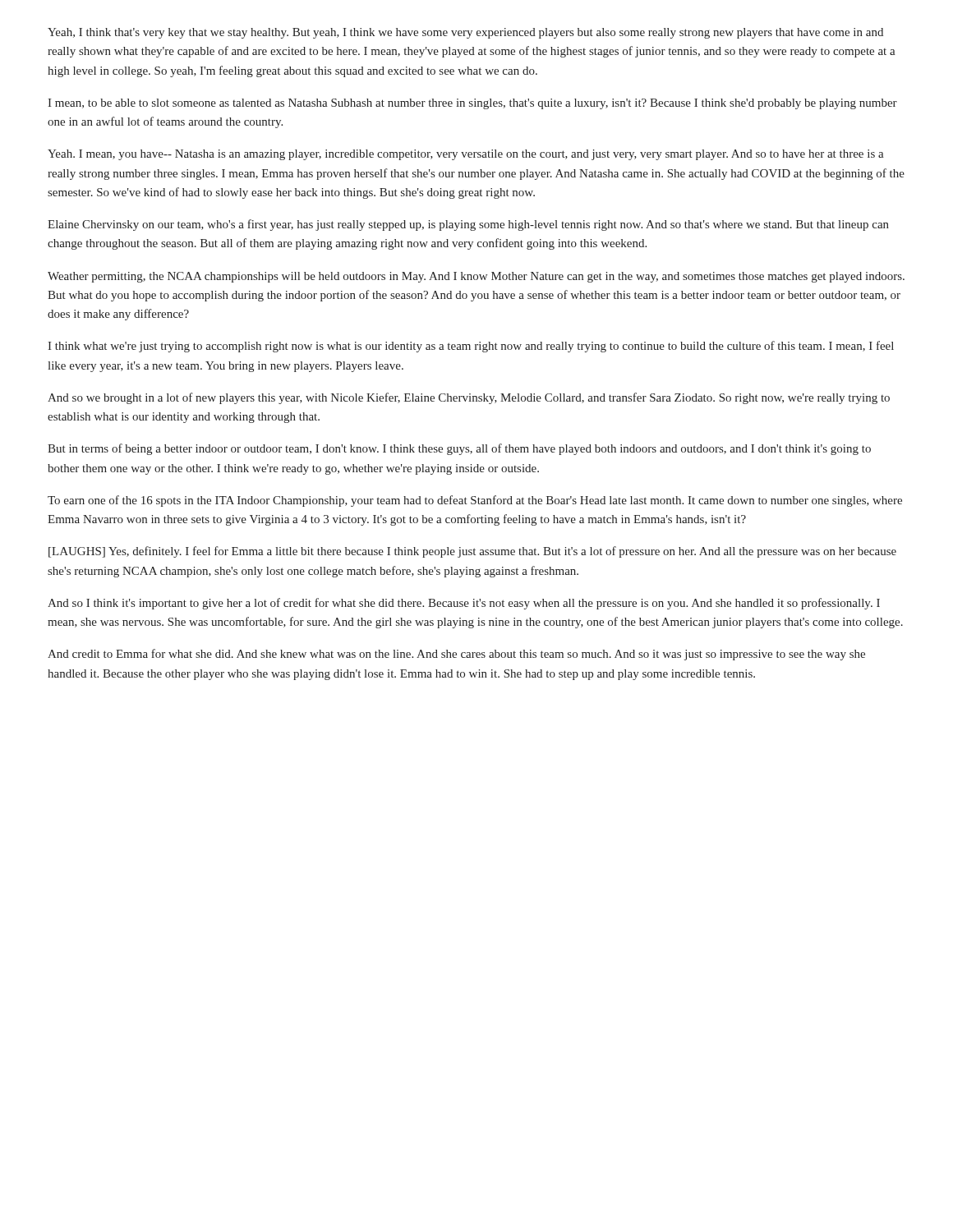
Task: Navigate to the passage starting "And so I think it's important to give"
Action: (x=475, y=612)
